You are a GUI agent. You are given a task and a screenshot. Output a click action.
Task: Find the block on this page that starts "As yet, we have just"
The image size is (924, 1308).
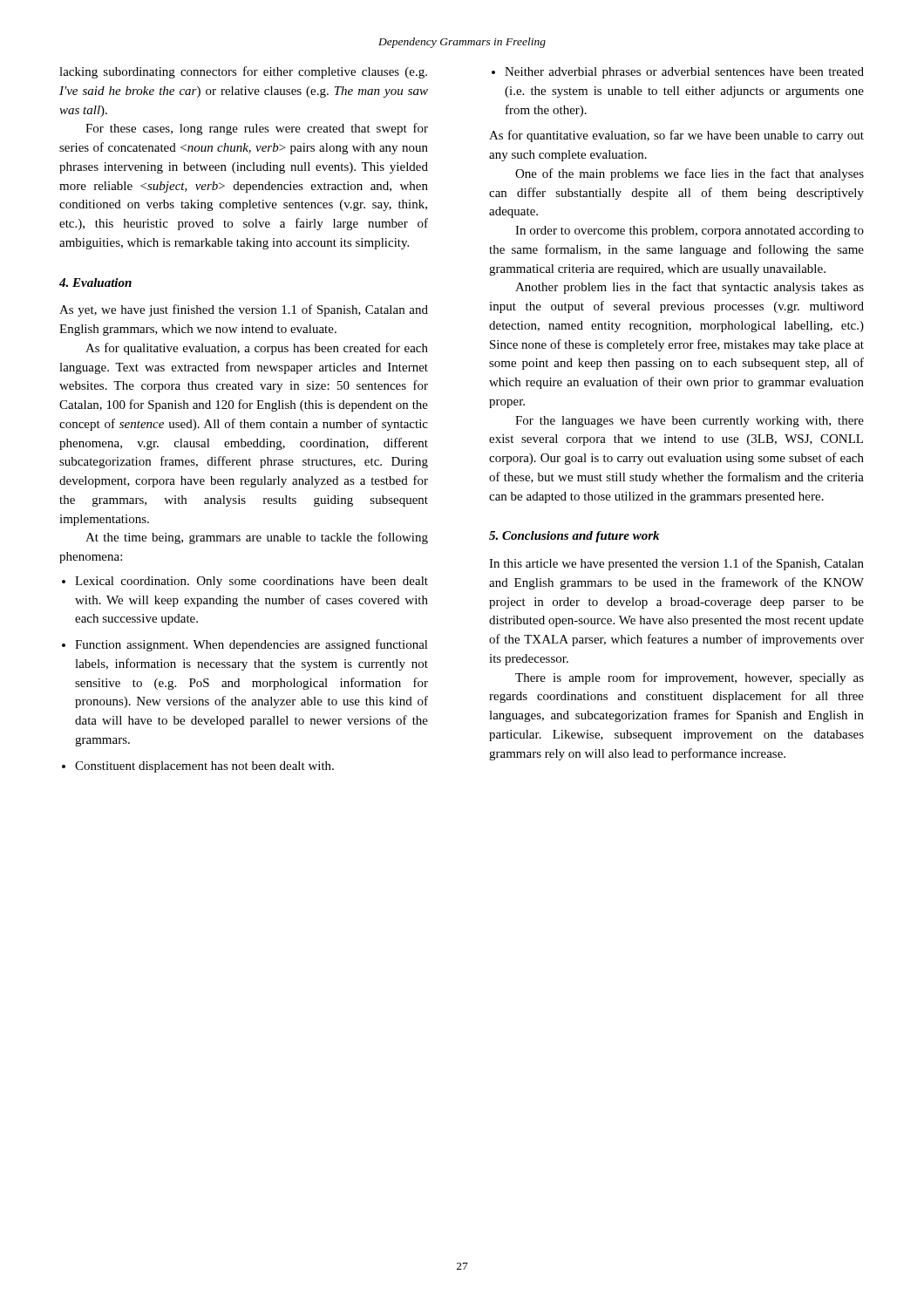coord(244,320)
